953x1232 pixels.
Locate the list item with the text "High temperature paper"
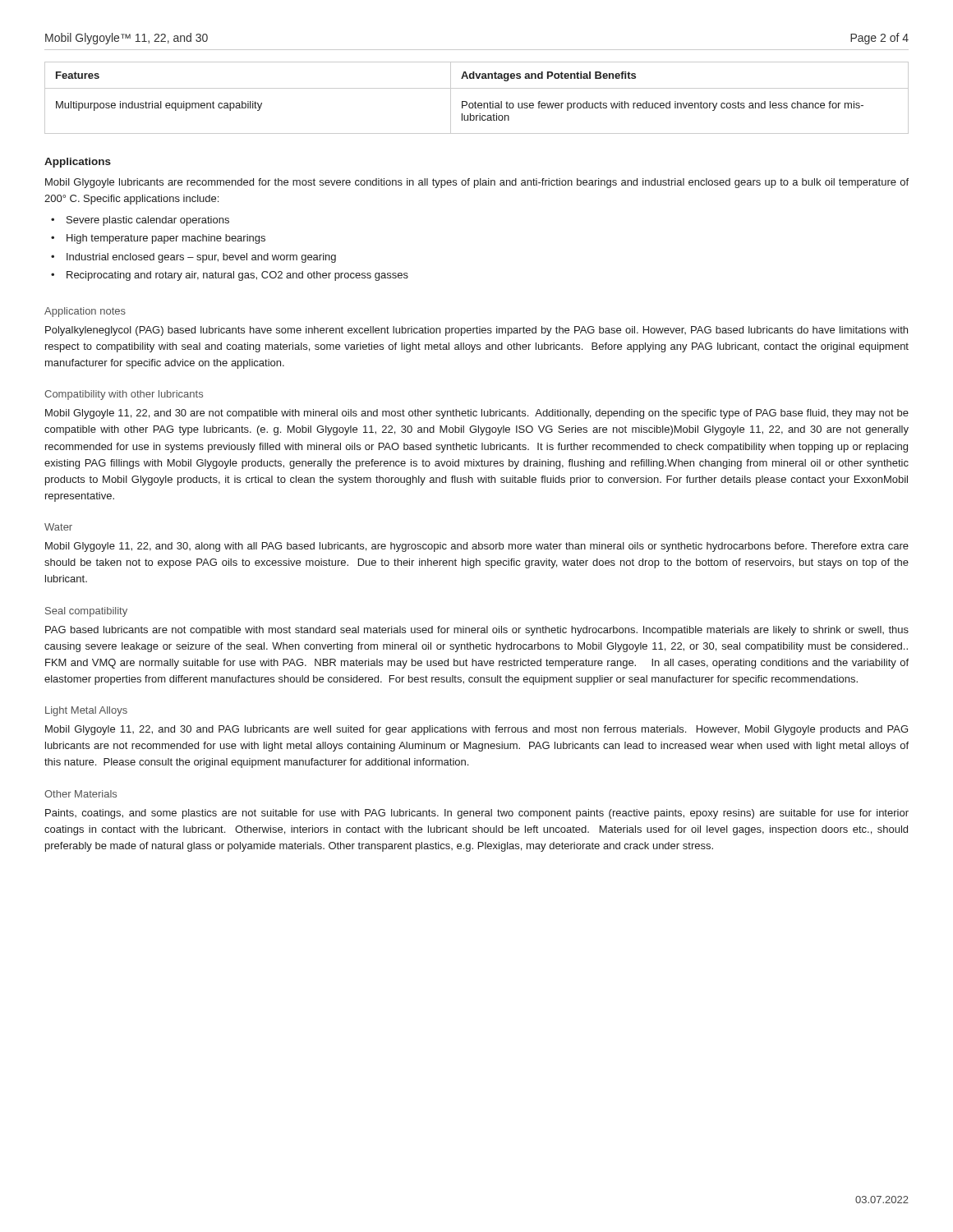pos(166,238)
